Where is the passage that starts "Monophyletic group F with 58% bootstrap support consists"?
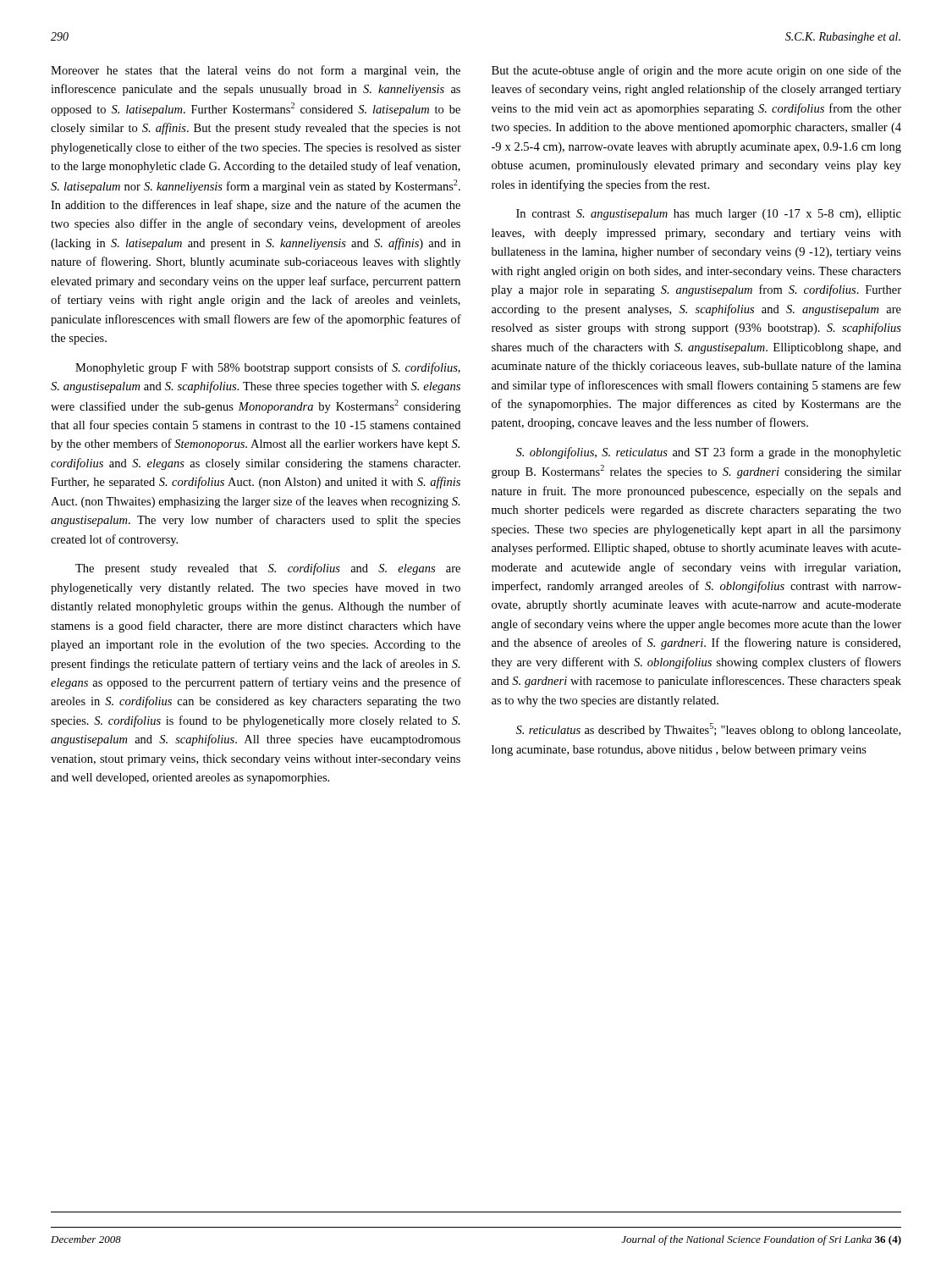The width and height of the screenshot is (952, 1270). (x=256, y=453)
